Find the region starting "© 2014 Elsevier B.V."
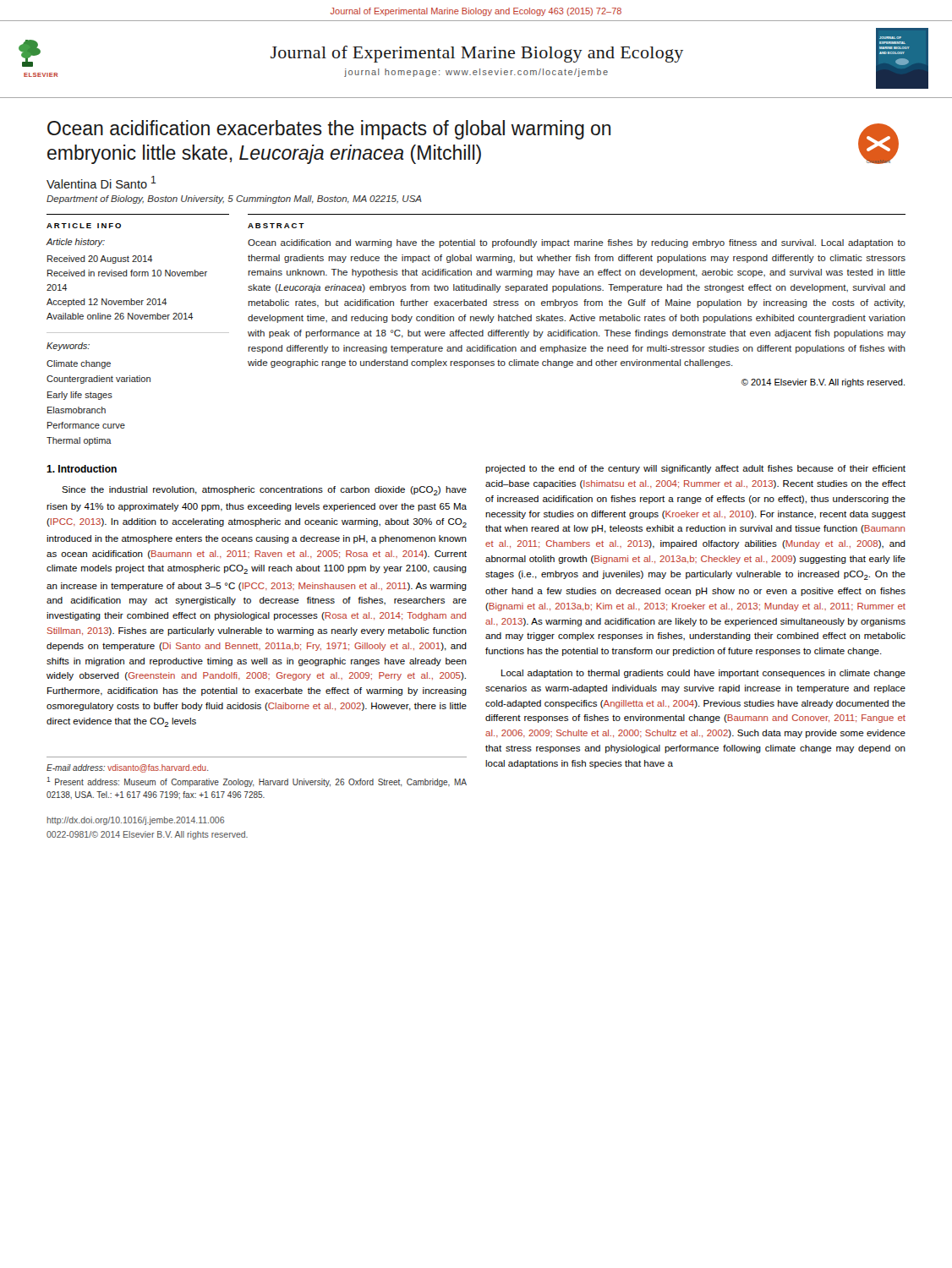 [823, 382]
